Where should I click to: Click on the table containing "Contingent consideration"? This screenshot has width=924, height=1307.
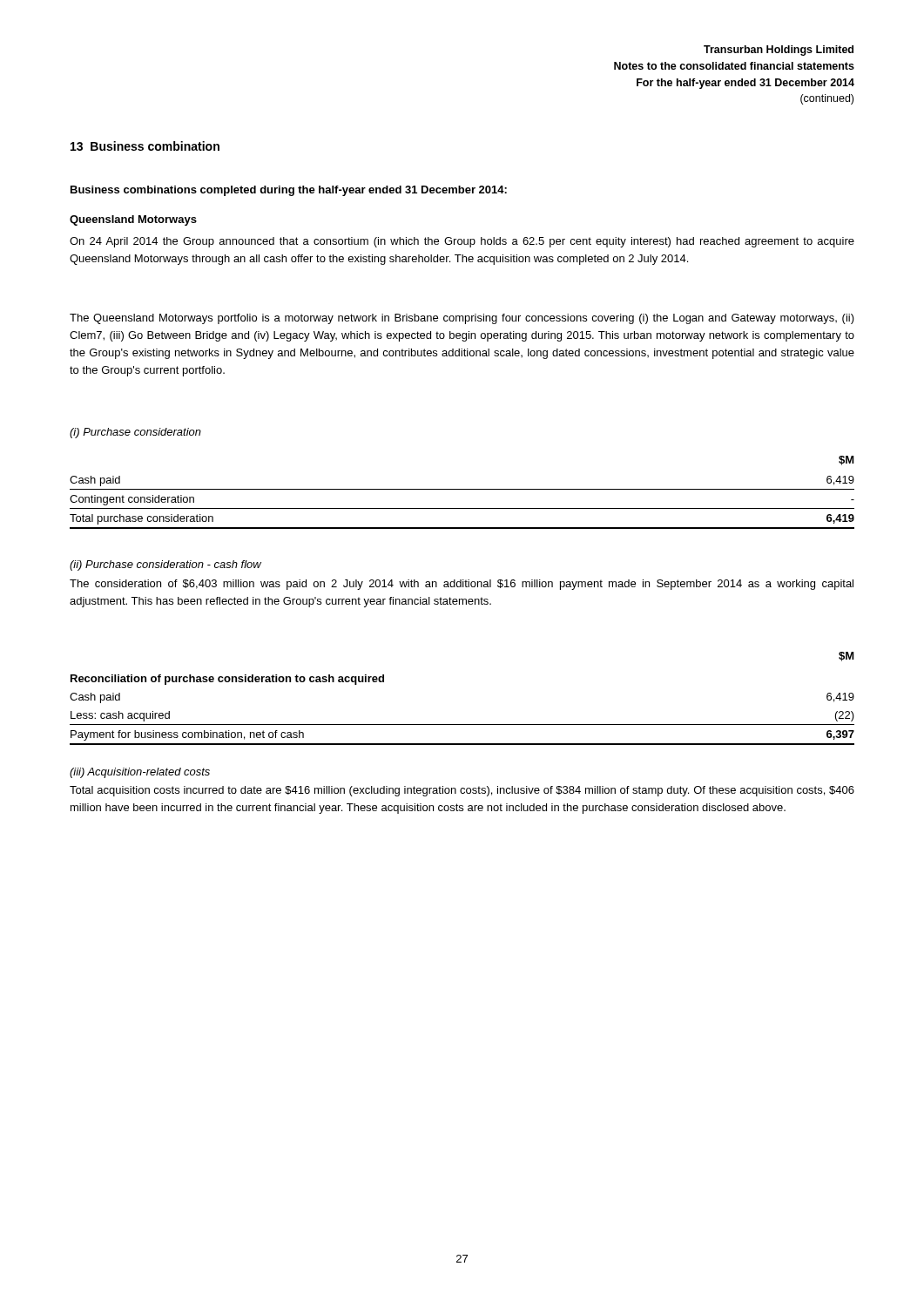point(462,500)
